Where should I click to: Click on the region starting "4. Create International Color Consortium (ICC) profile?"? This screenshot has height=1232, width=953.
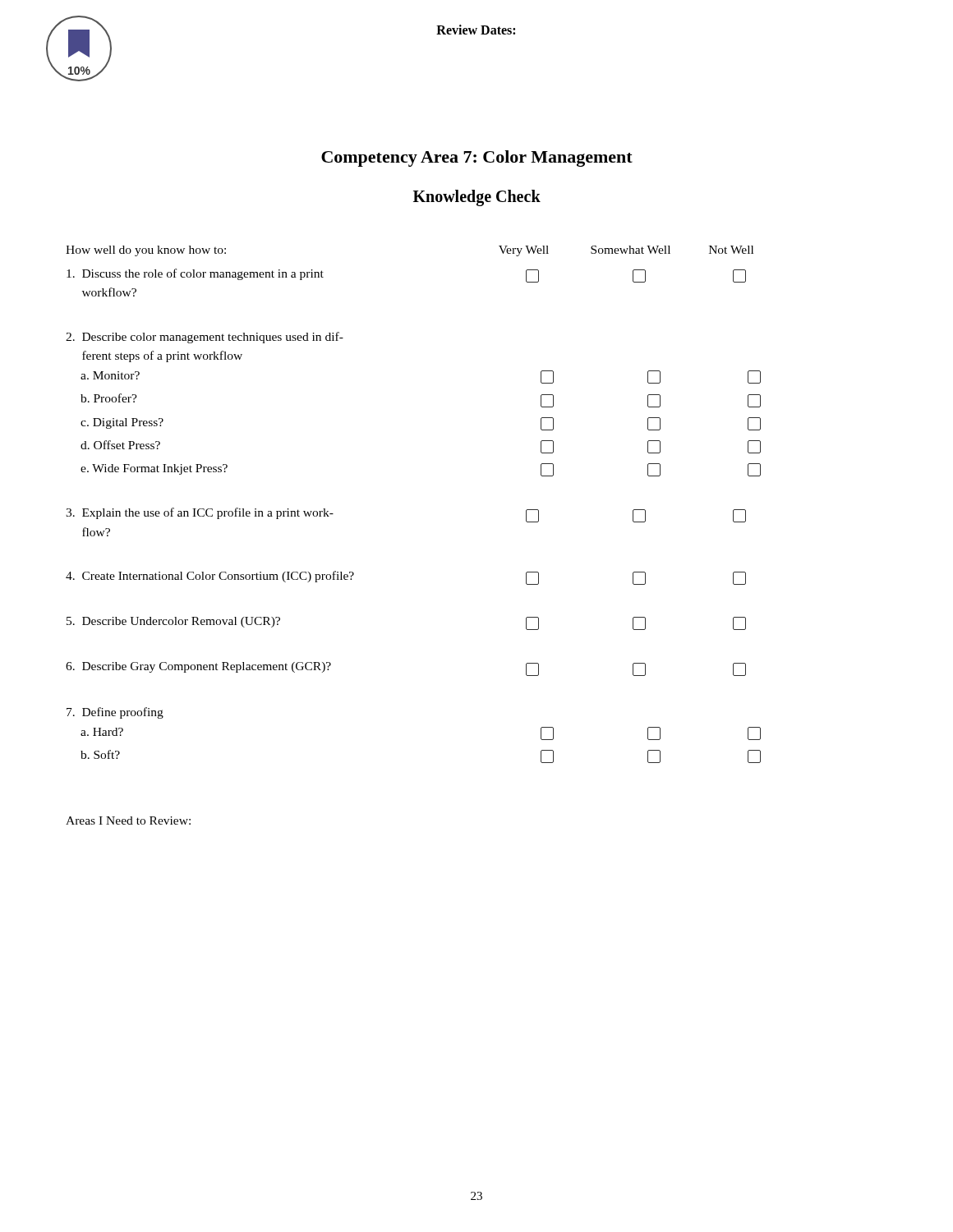(210, 578)
